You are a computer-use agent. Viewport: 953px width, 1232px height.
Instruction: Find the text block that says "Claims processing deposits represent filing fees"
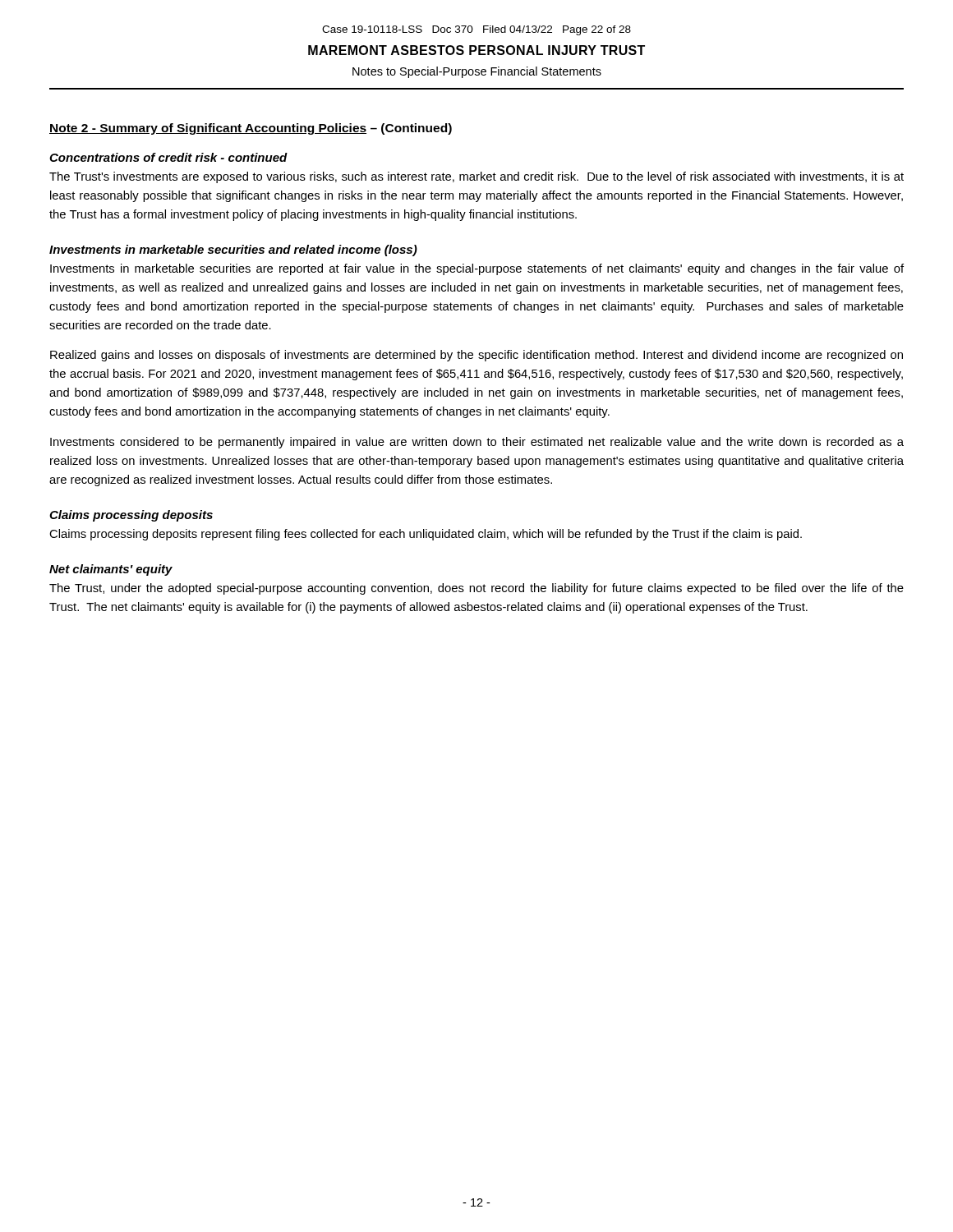pyautogui.click(x=426, y=534)
